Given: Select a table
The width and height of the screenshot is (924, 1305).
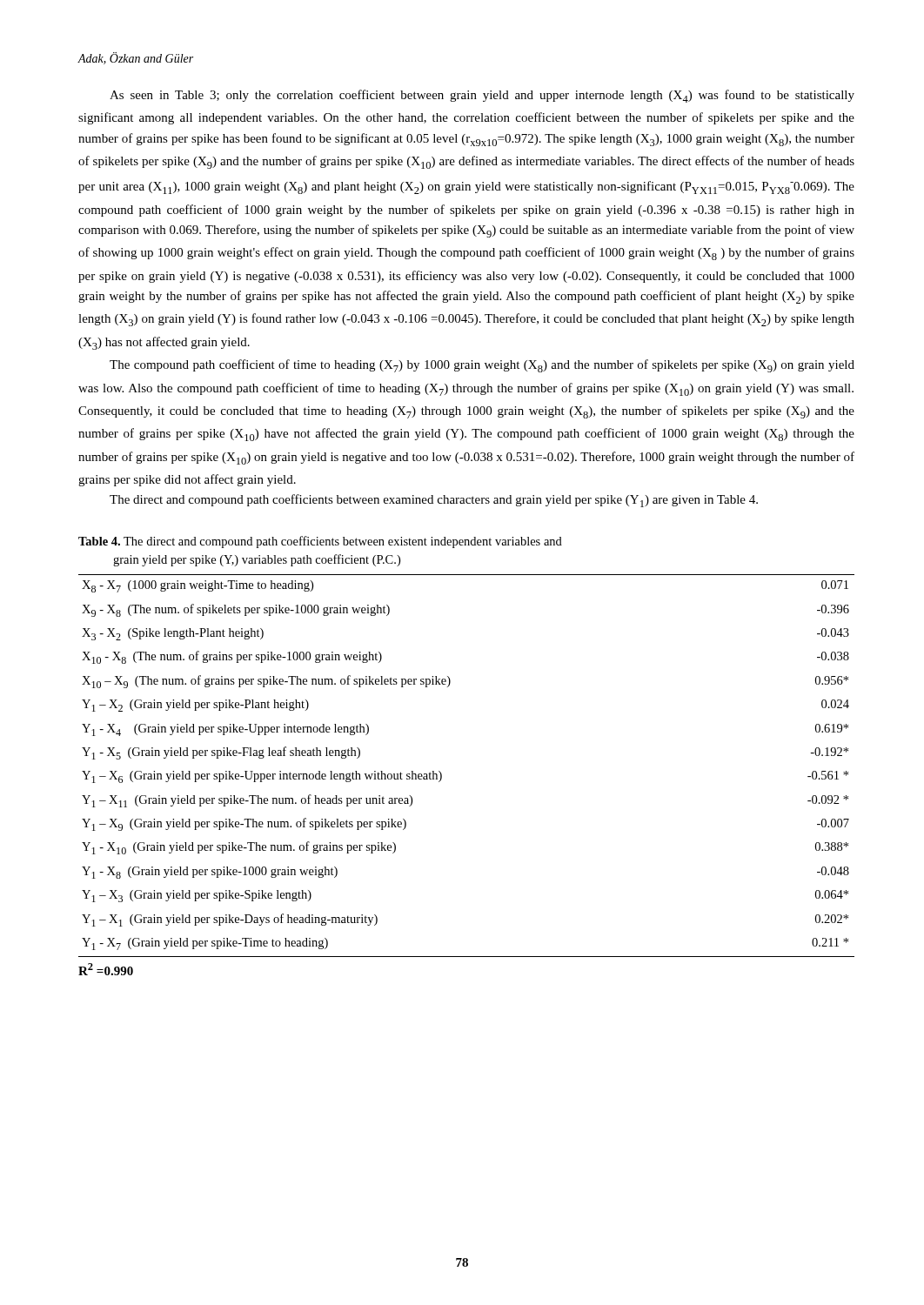Looking at the screenshot, I should [466, 776].
